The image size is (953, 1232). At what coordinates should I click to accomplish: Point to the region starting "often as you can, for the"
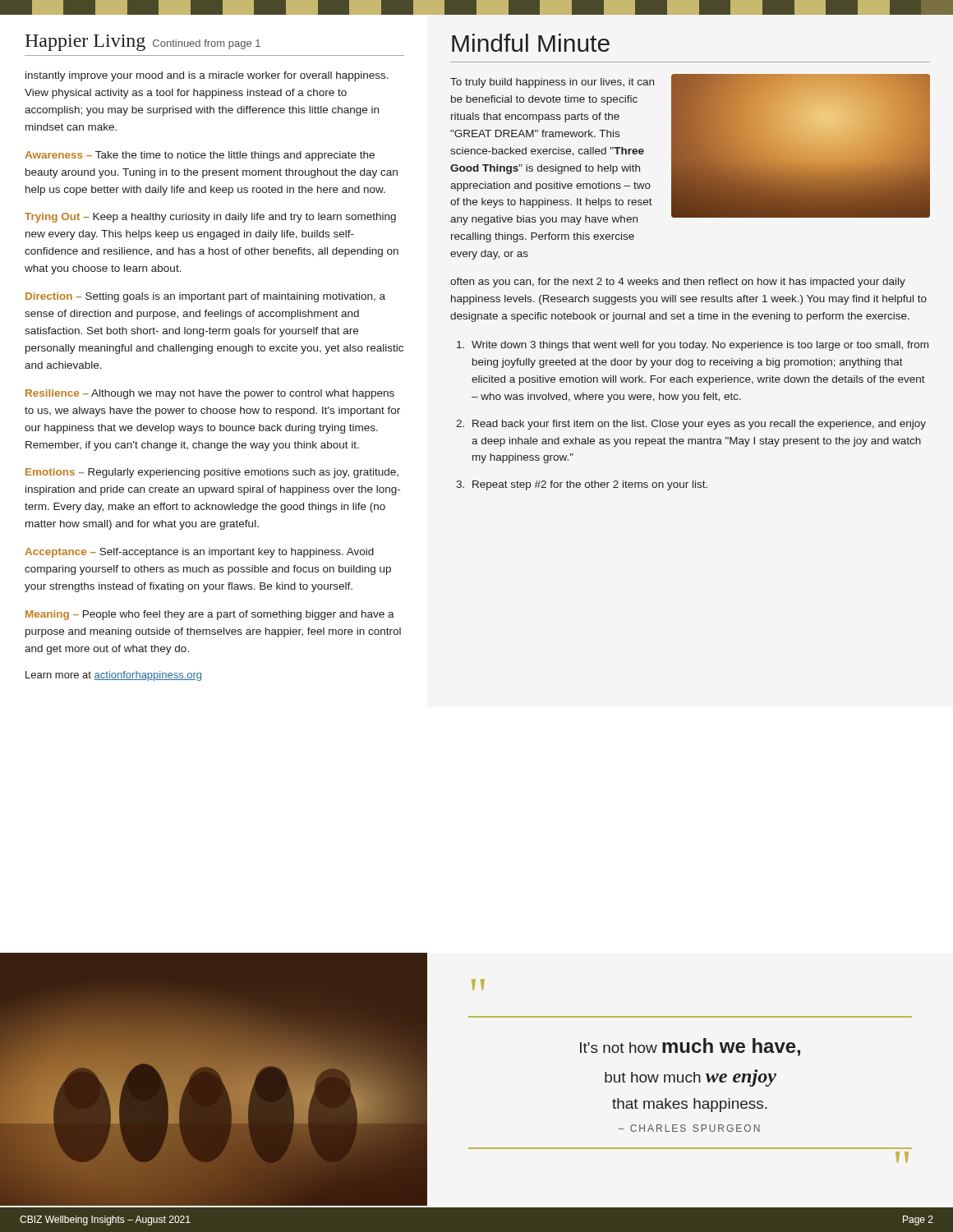pyautogui.click(x=688, y=299)
